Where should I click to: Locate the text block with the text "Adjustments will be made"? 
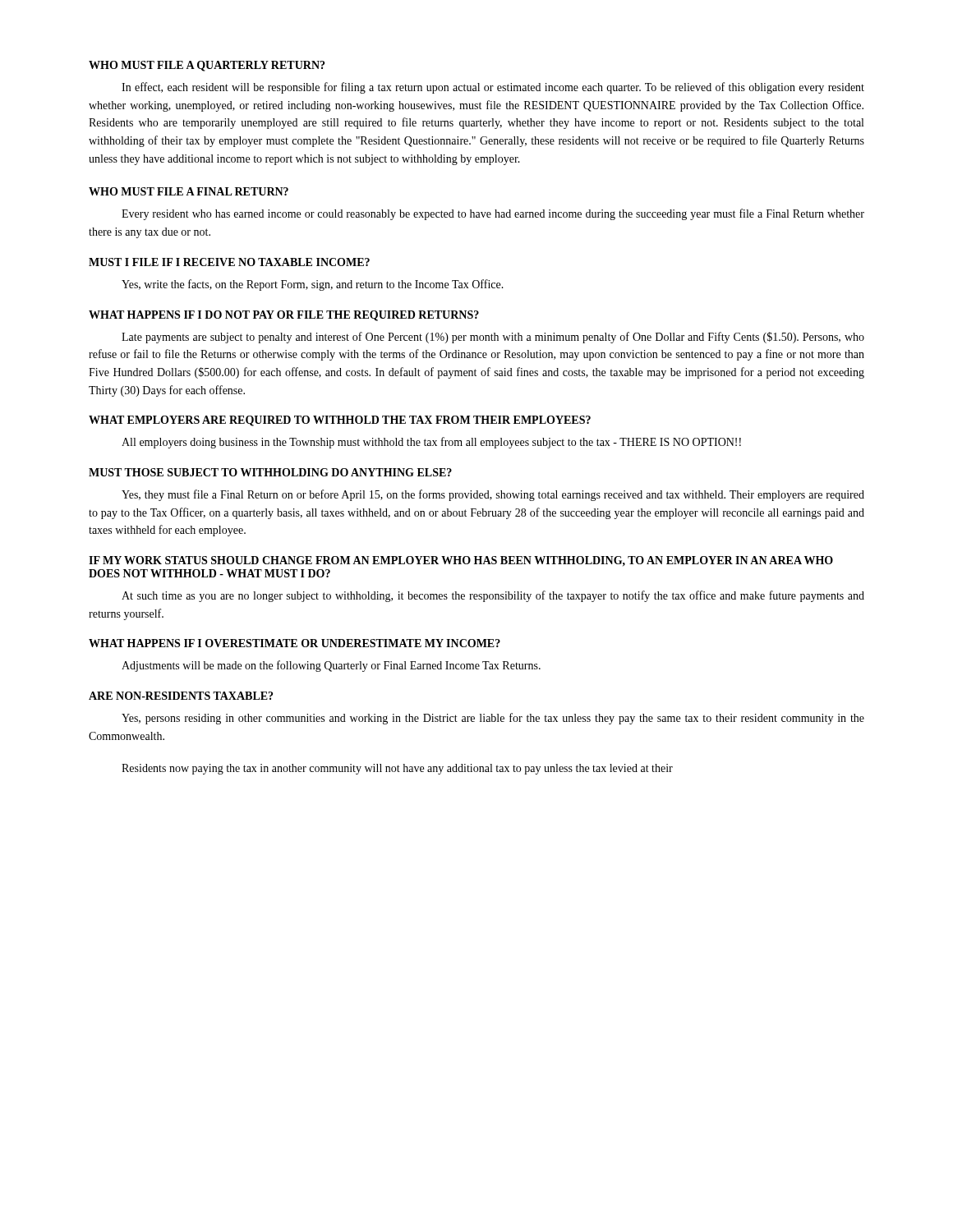(331, 666)
